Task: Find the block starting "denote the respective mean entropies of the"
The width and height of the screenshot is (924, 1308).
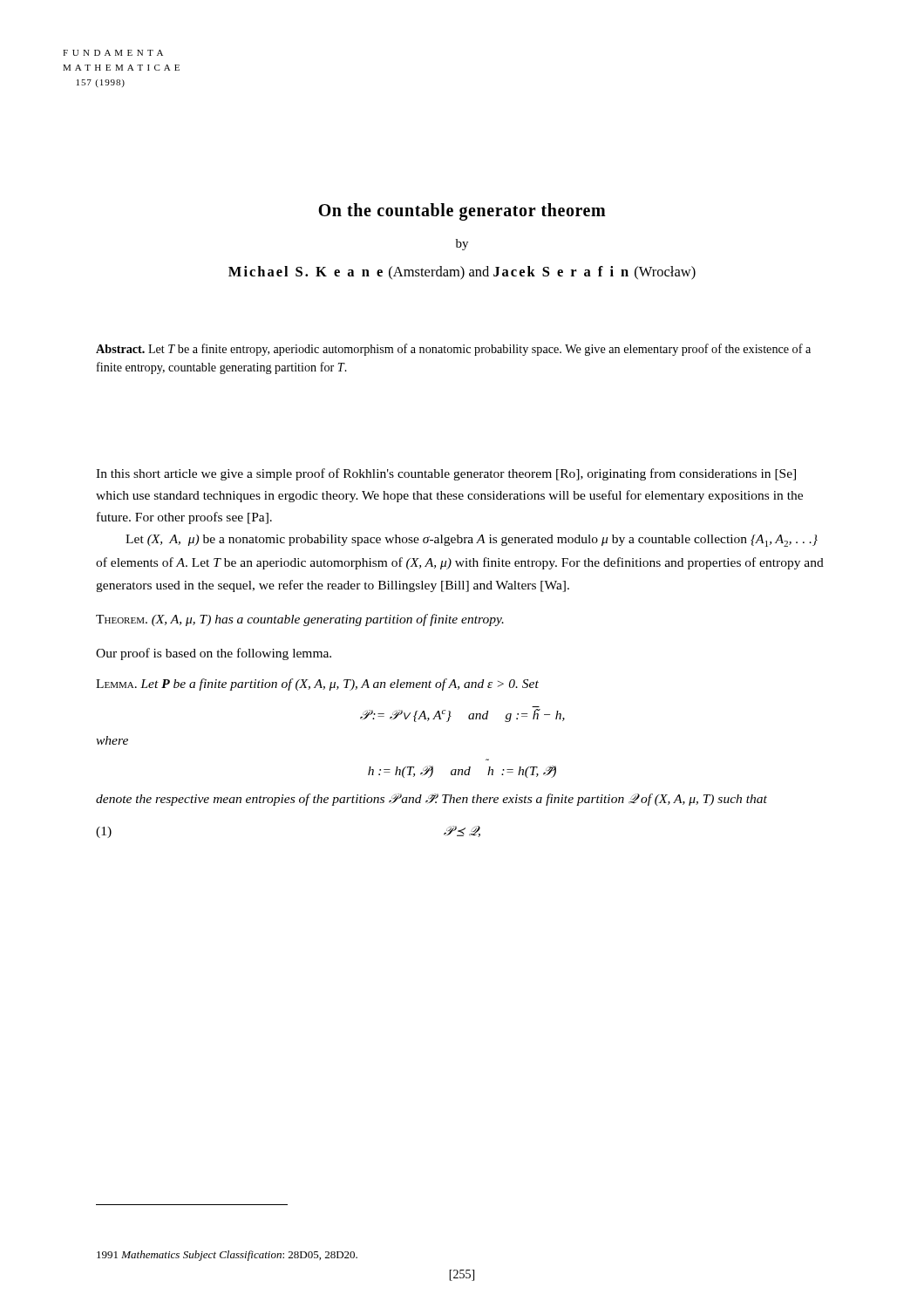Action: coord(431,798)
